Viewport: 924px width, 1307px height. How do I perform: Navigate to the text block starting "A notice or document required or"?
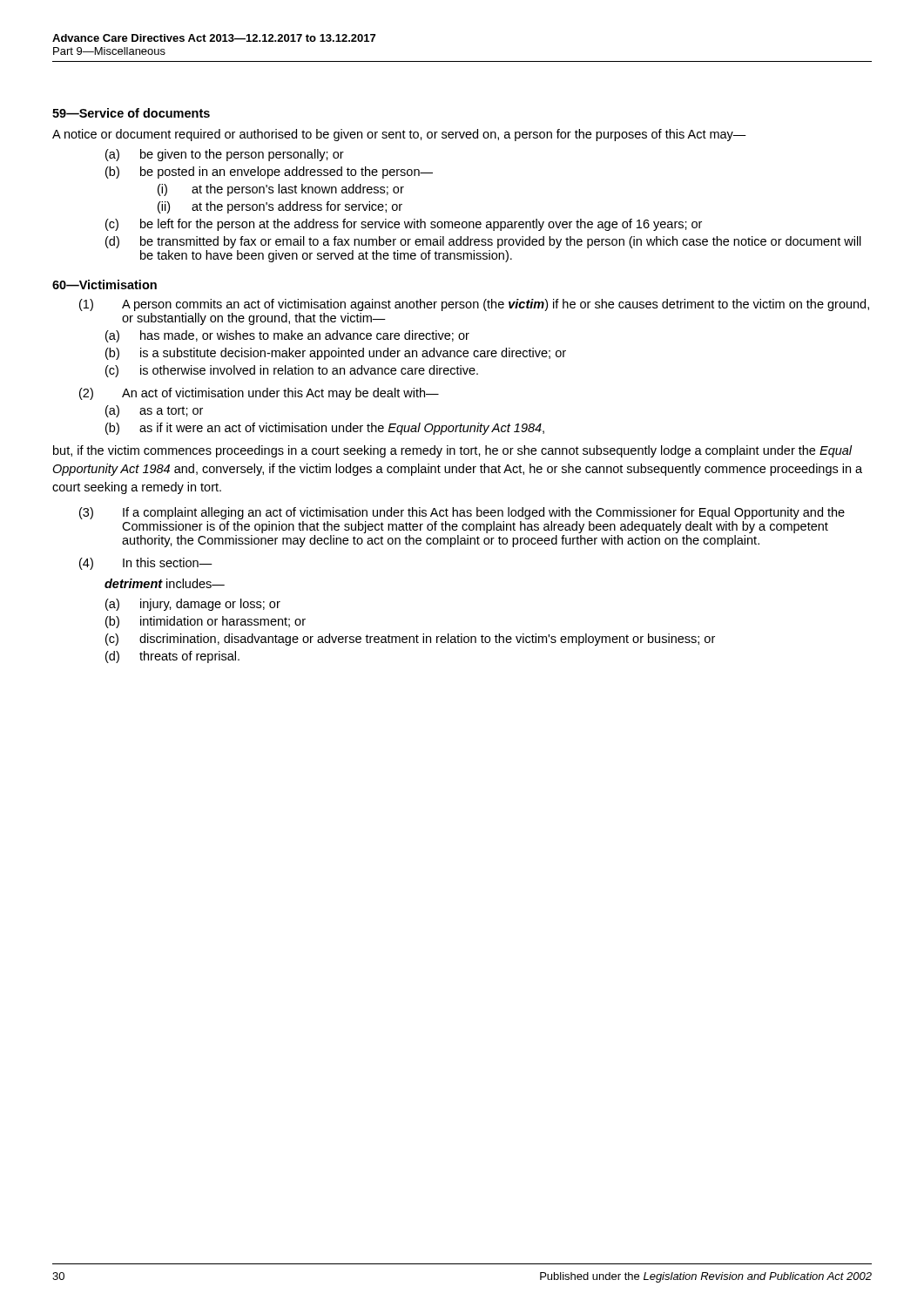click(399, 134)
